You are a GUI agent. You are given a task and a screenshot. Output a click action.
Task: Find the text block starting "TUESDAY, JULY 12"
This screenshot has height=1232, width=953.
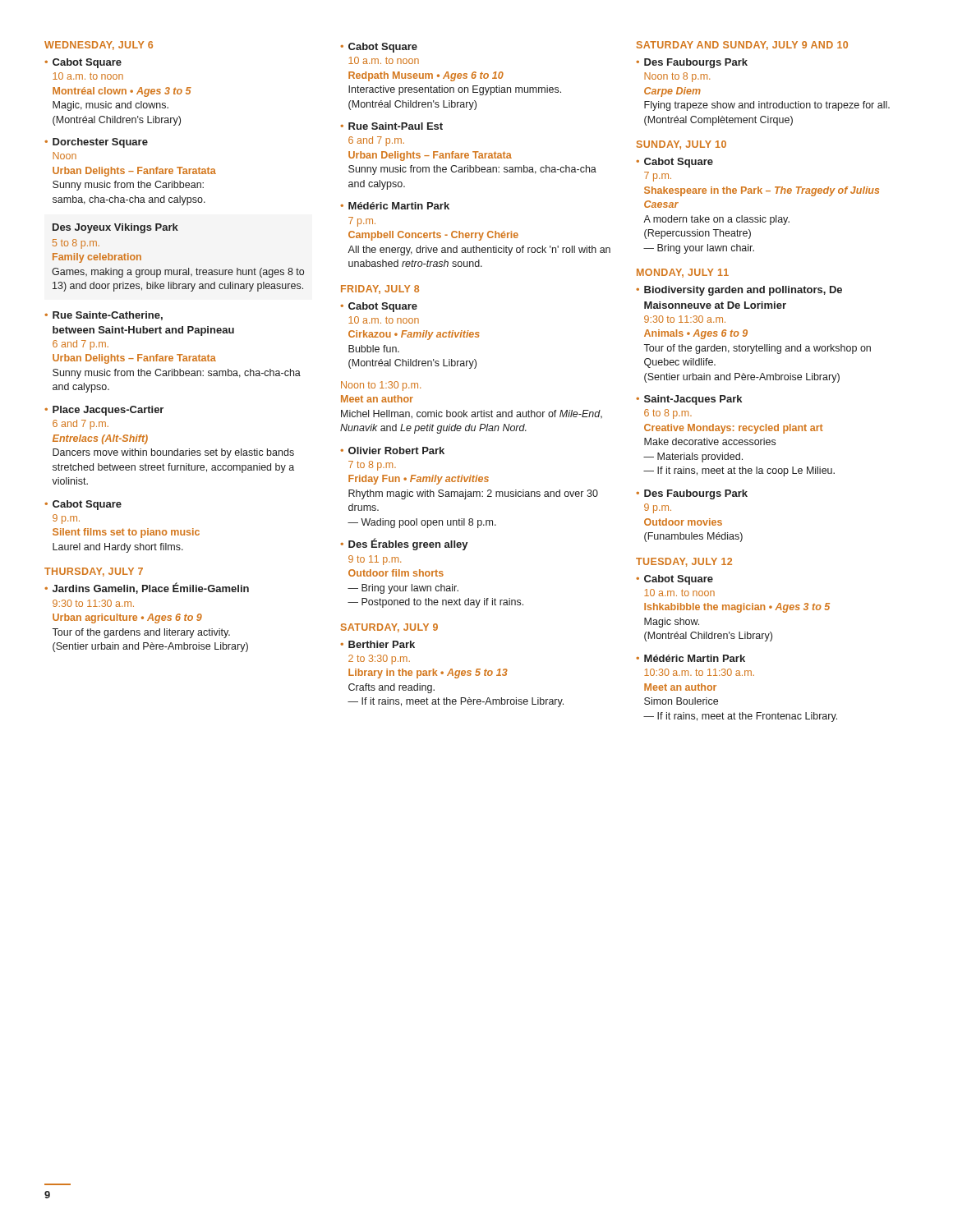[x=684, y=561]
